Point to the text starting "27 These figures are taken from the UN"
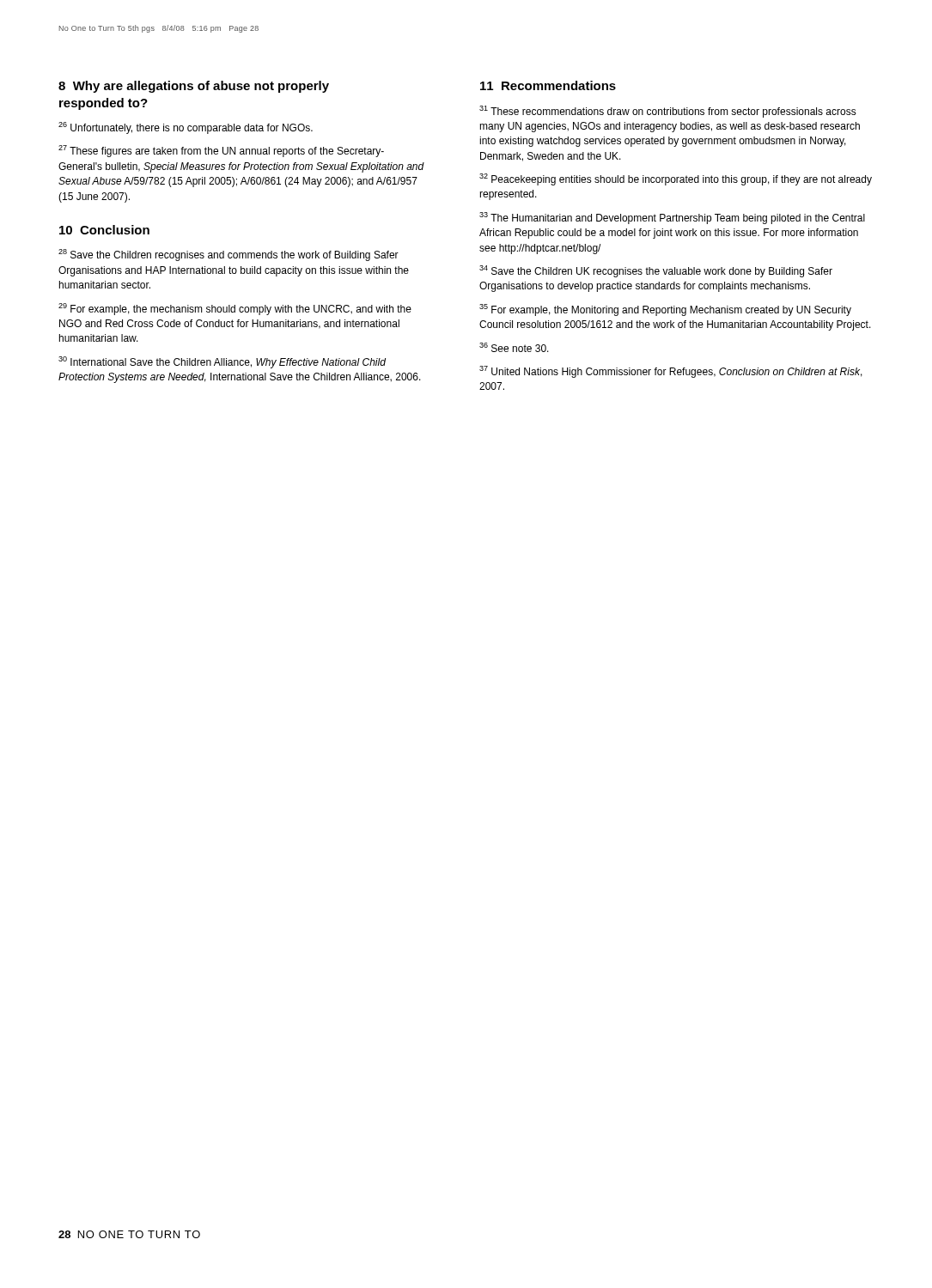This screenshot has width=932, height=1288. pos(241,173)
